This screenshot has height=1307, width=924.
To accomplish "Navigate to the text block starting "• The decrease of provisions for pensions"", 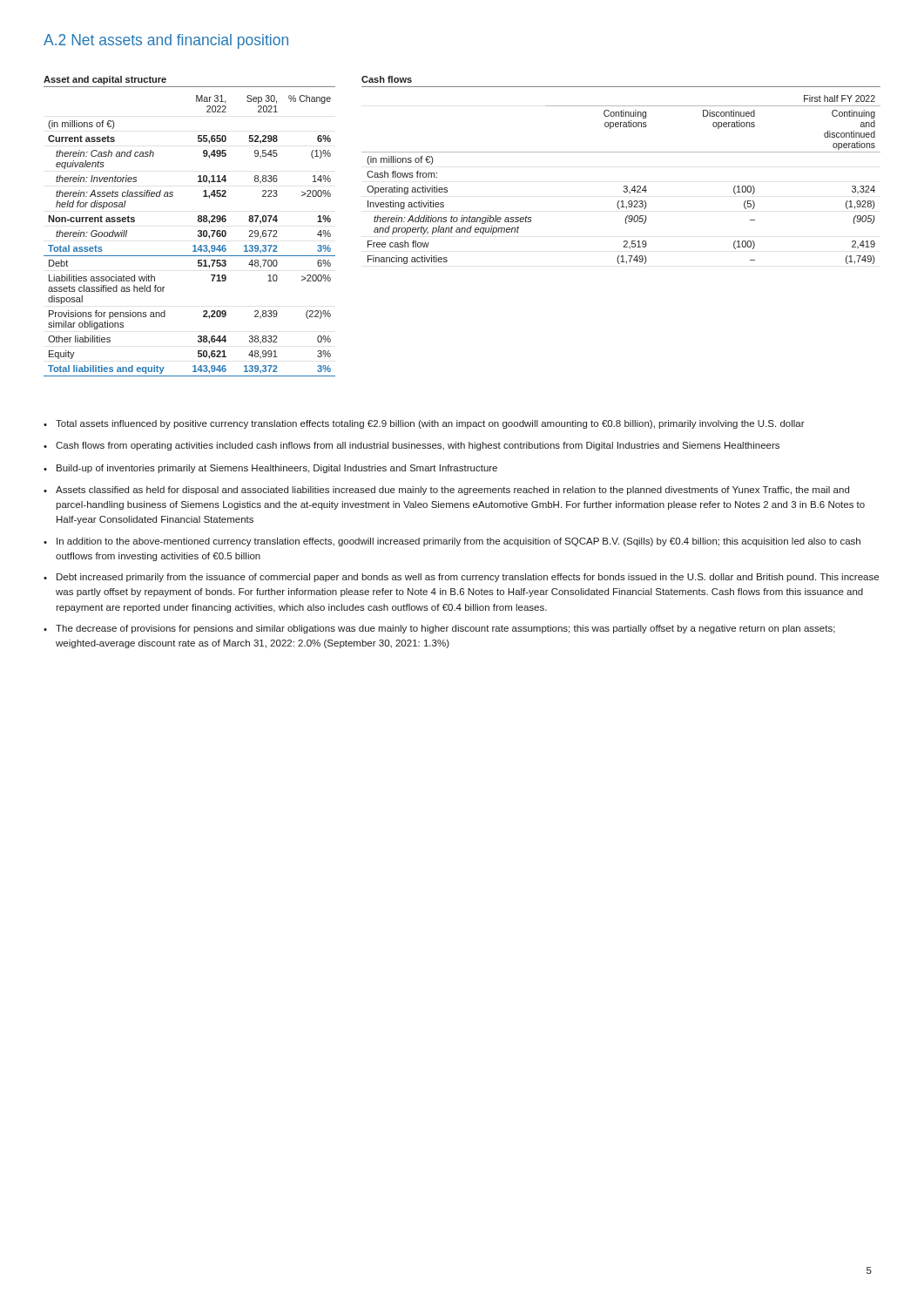I will 462,636.
